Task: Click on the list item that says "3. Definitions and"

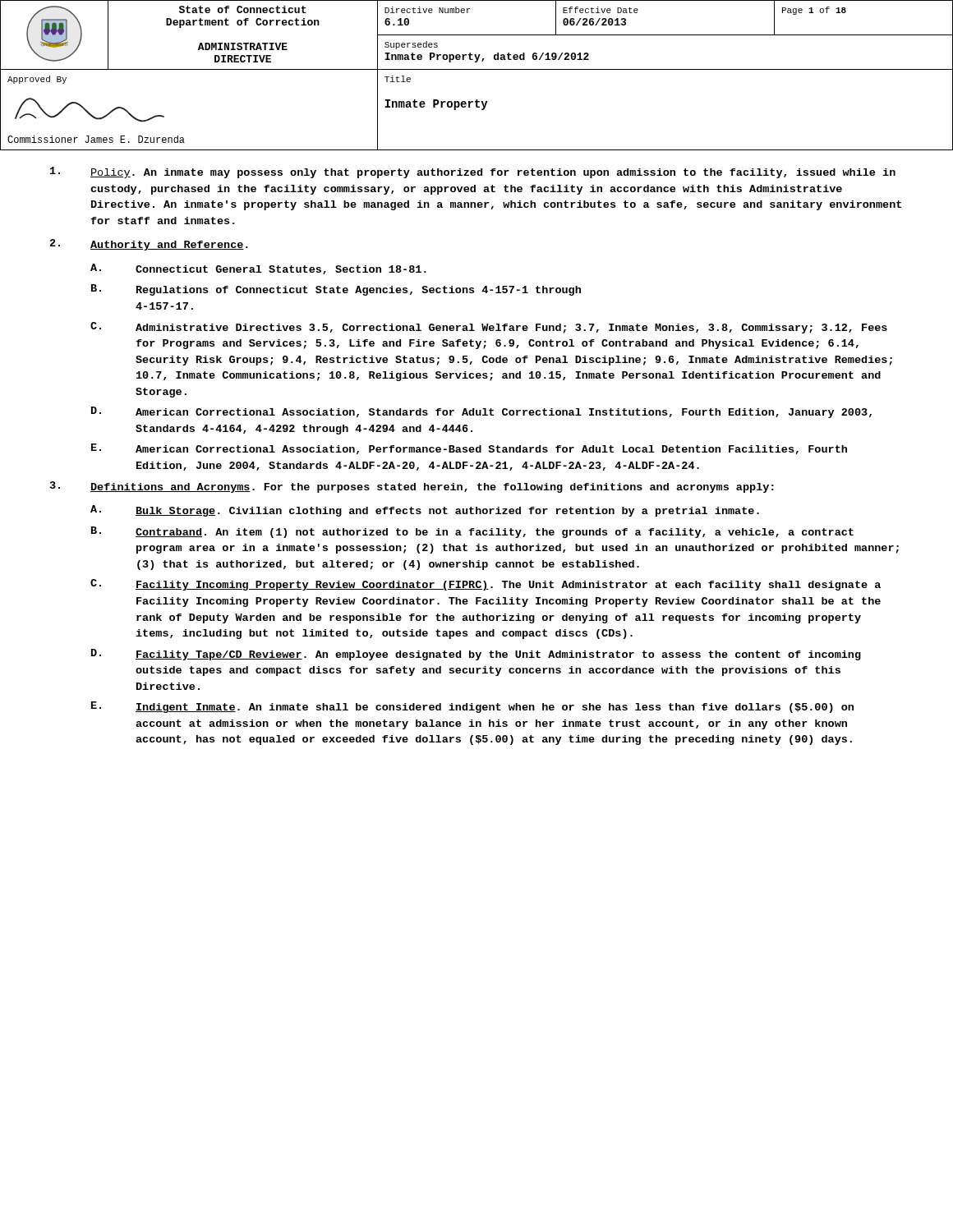Action: (x=476, y=487)
